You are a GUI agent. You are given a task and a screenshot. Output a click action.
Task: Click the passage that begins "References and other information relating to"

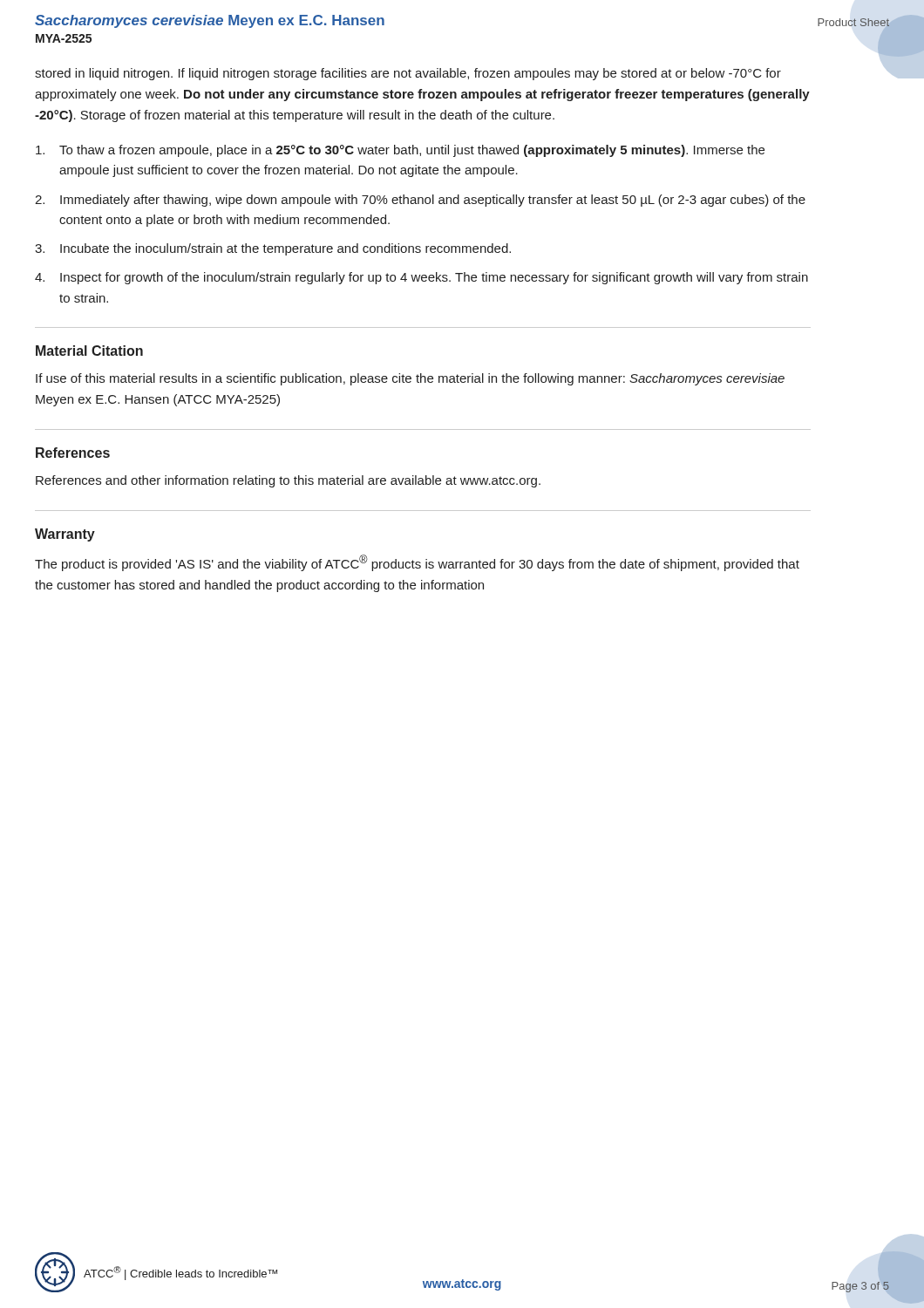(x=288, y=480)
